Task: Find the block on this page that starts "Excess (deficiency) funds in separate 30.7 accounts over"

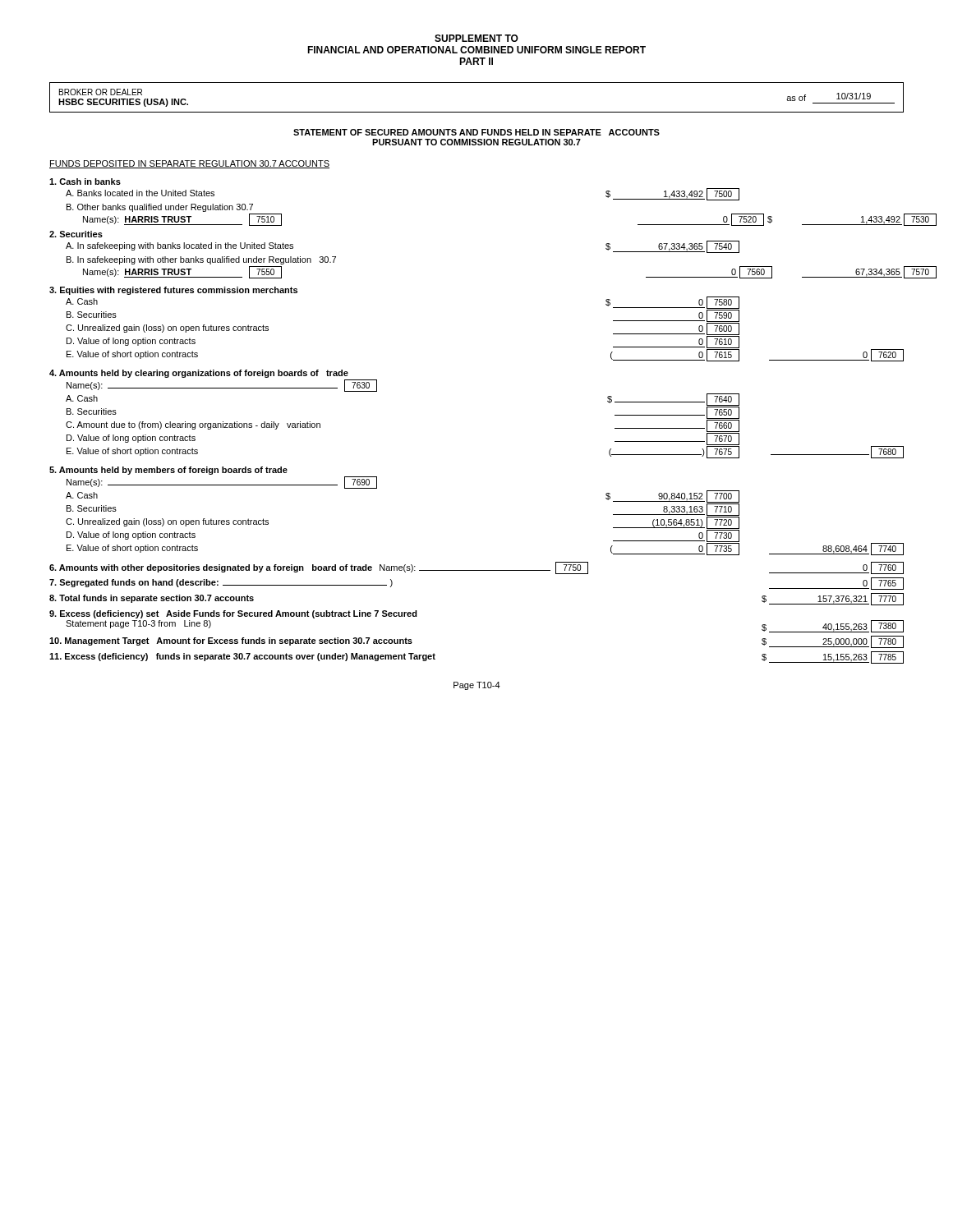Action: pos(242,657)
